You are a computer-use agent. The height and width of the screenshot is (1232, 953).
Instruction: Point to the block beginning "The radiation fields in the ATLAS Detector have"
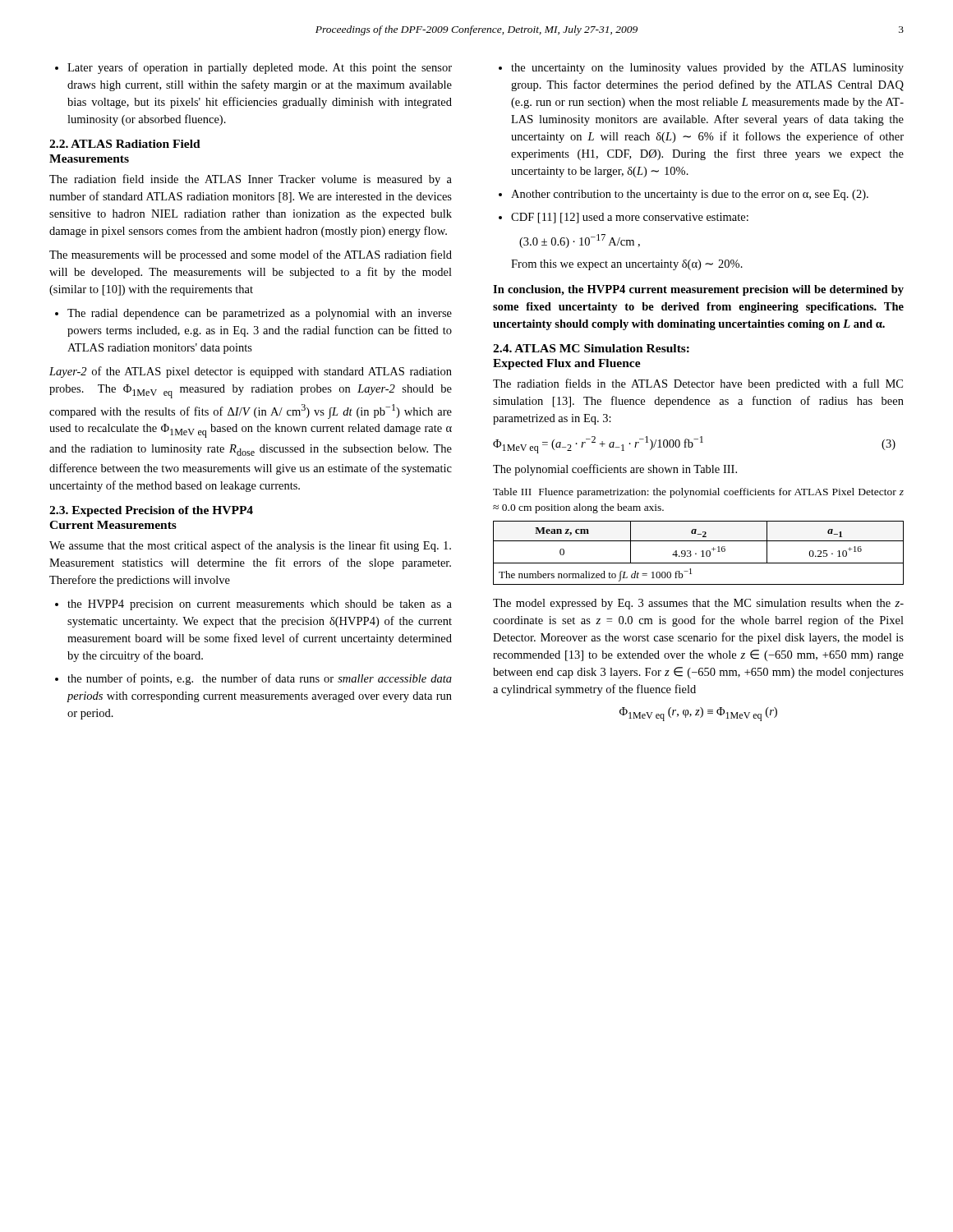[698, 401]
